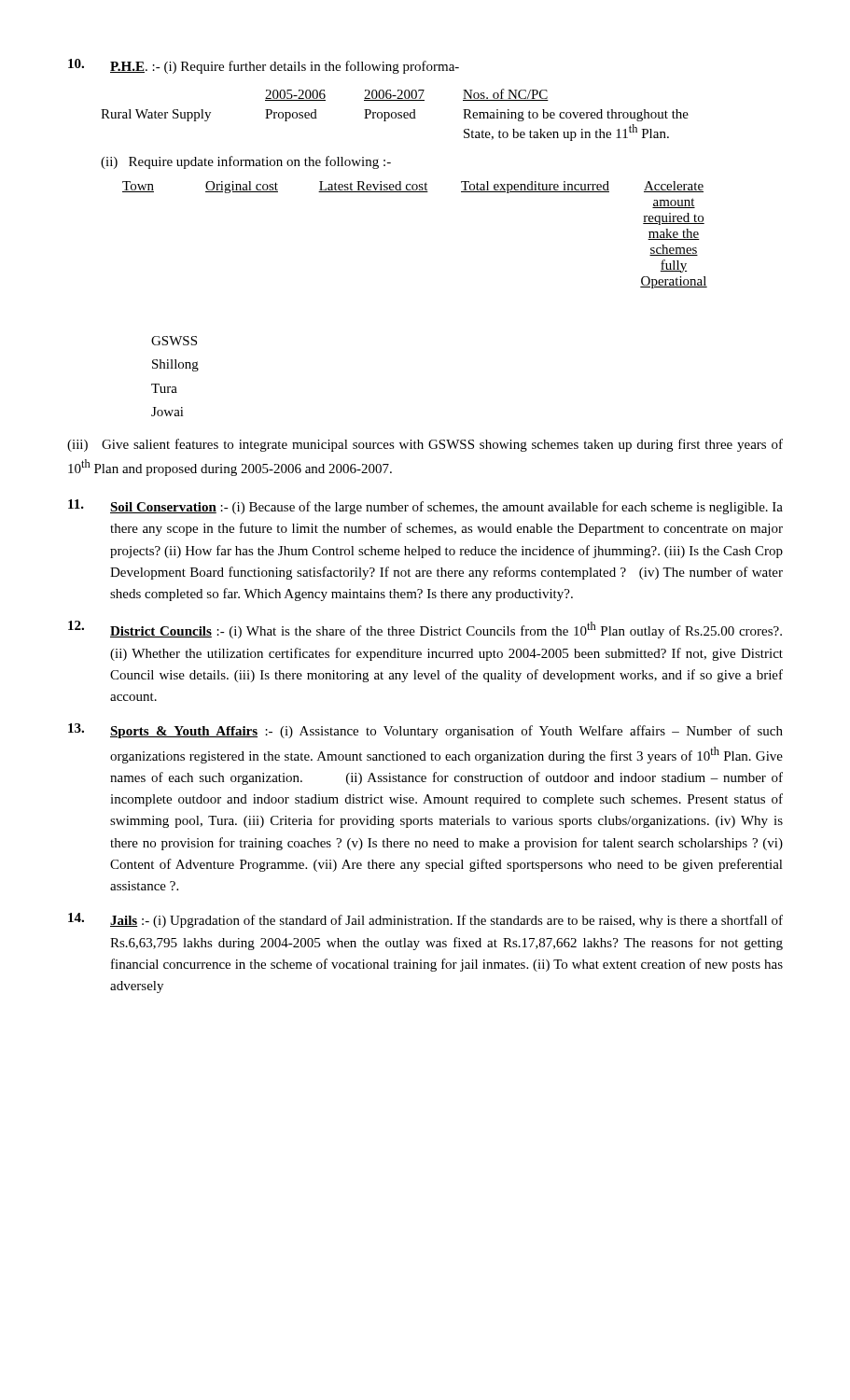Screen dimensions: 1400x850
Task: Click on the table containing "Original cost"
Action: pyautogui.click(x=425, y=301)
